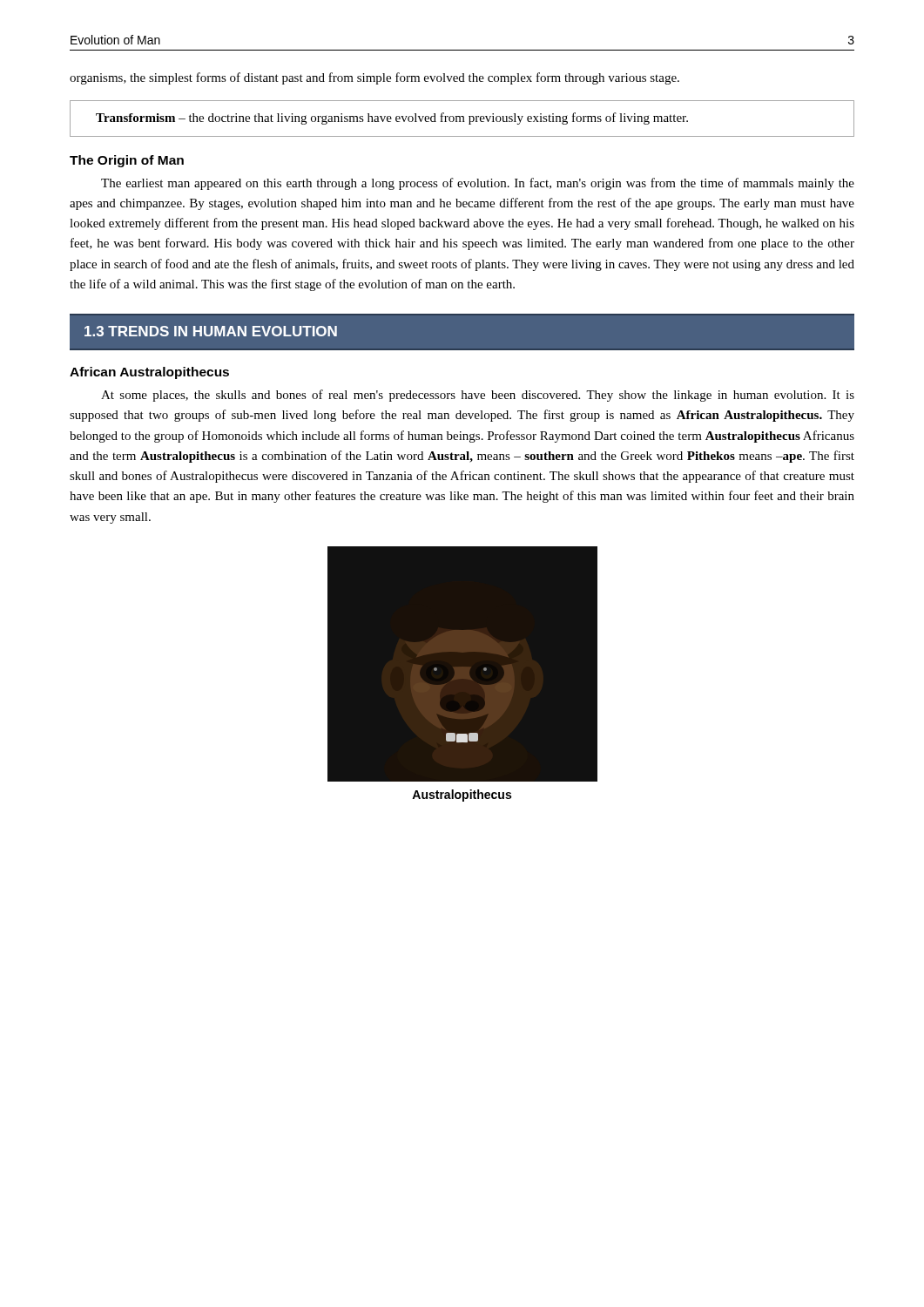The height and width of the screenshot is (1307, 924).
Task: Point to the block beginning "organisms, the simplest forms of"
Action: pos(375,78)
